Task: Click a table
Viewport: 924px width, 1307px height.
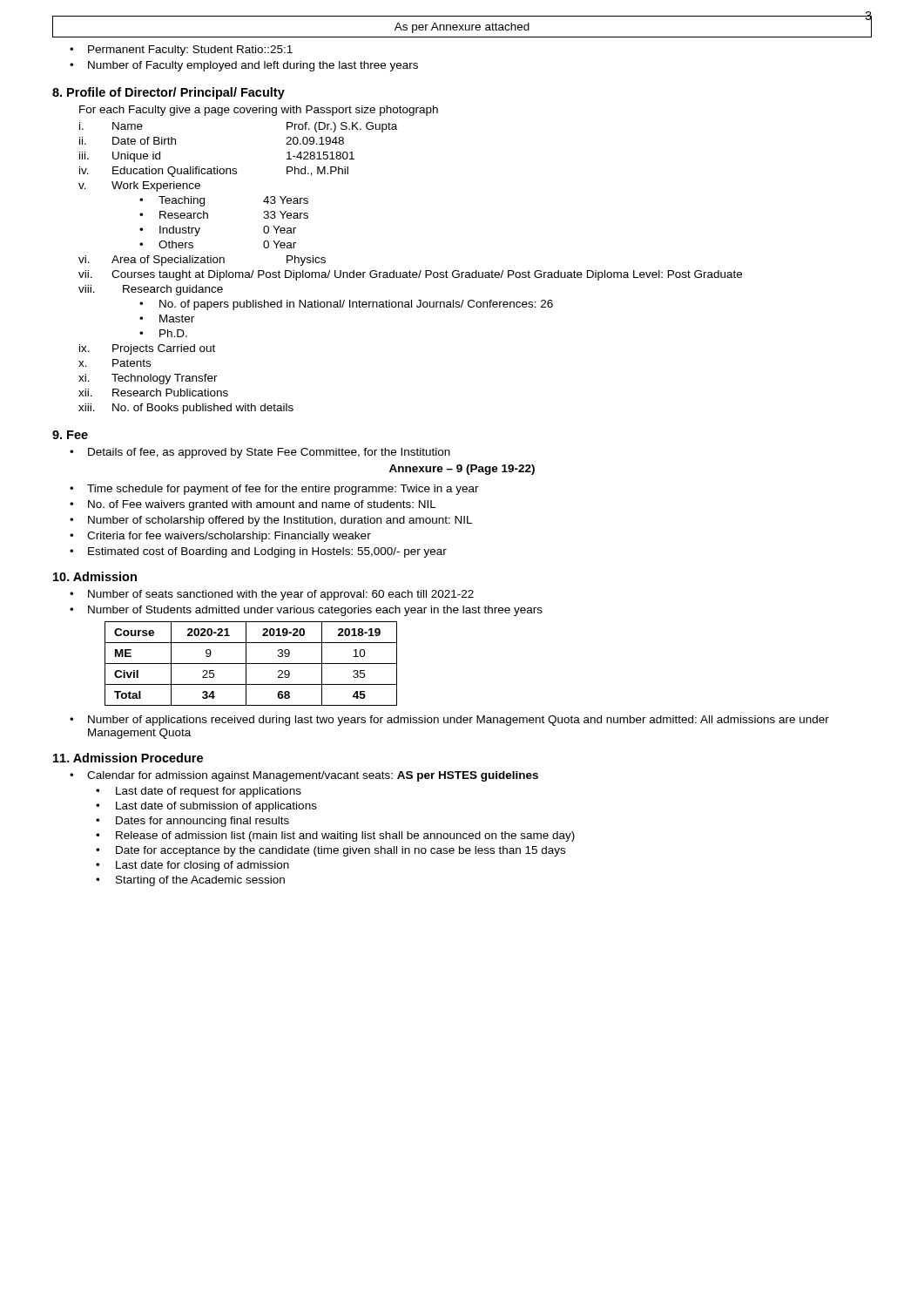Action: 475,663
